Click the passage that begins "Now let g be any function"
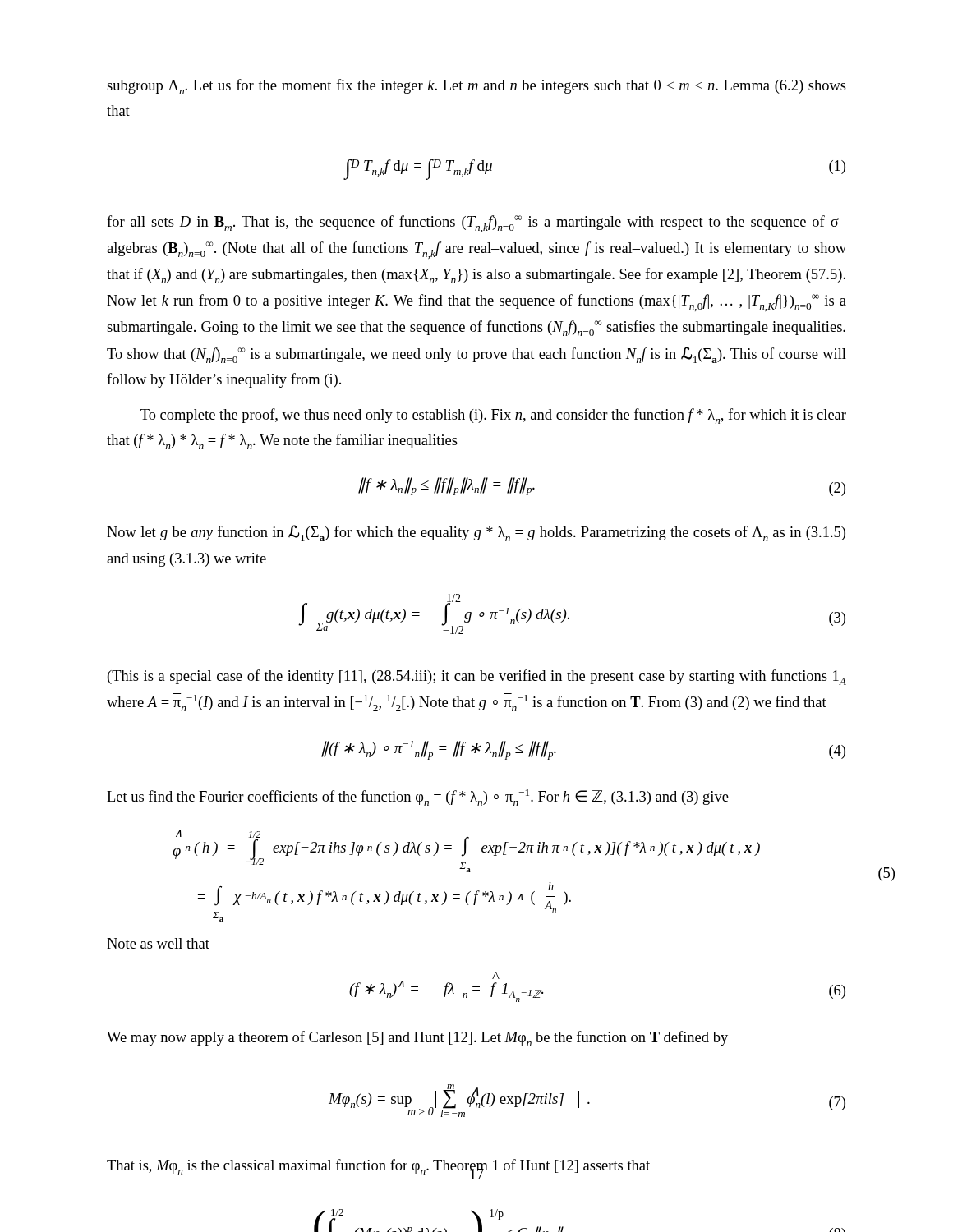 [476, 545]
